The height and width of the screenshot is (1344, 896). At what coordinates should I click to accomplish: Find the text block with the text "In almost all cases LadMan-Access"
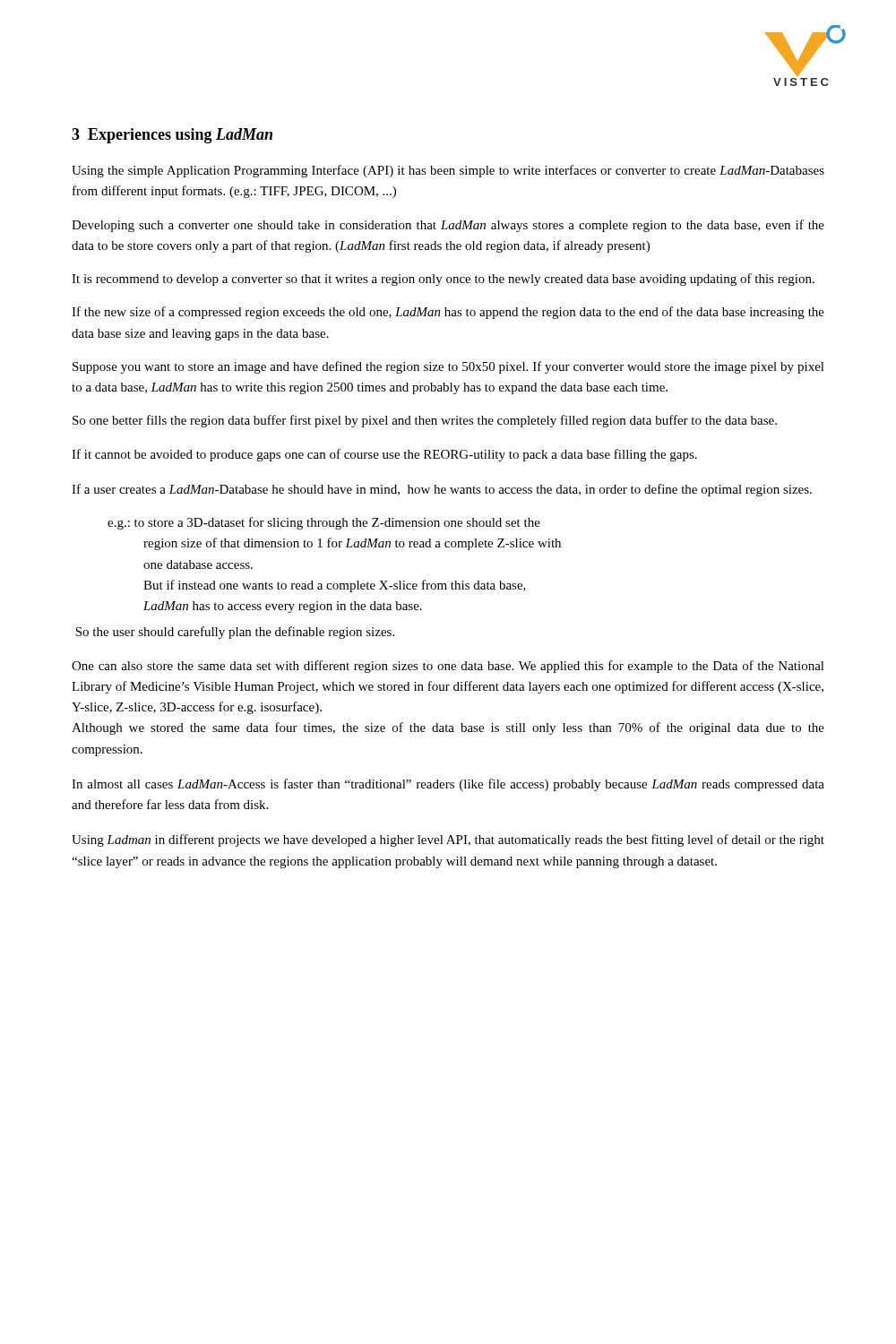point(448,794)
